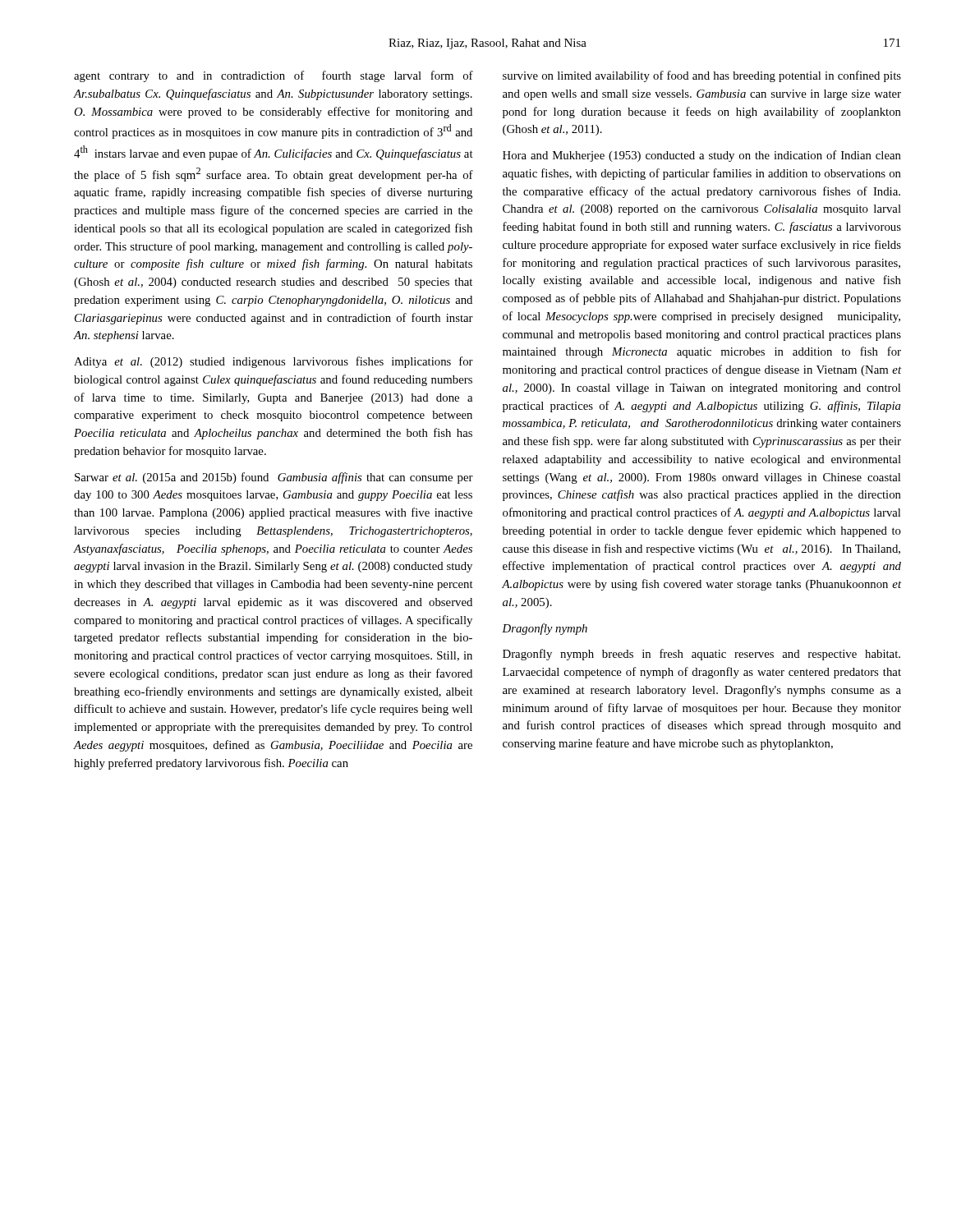Find the element starting "Aditya et al. (2012) studied"
This screenshot has width=975, height=1232.
pos(273,407)
